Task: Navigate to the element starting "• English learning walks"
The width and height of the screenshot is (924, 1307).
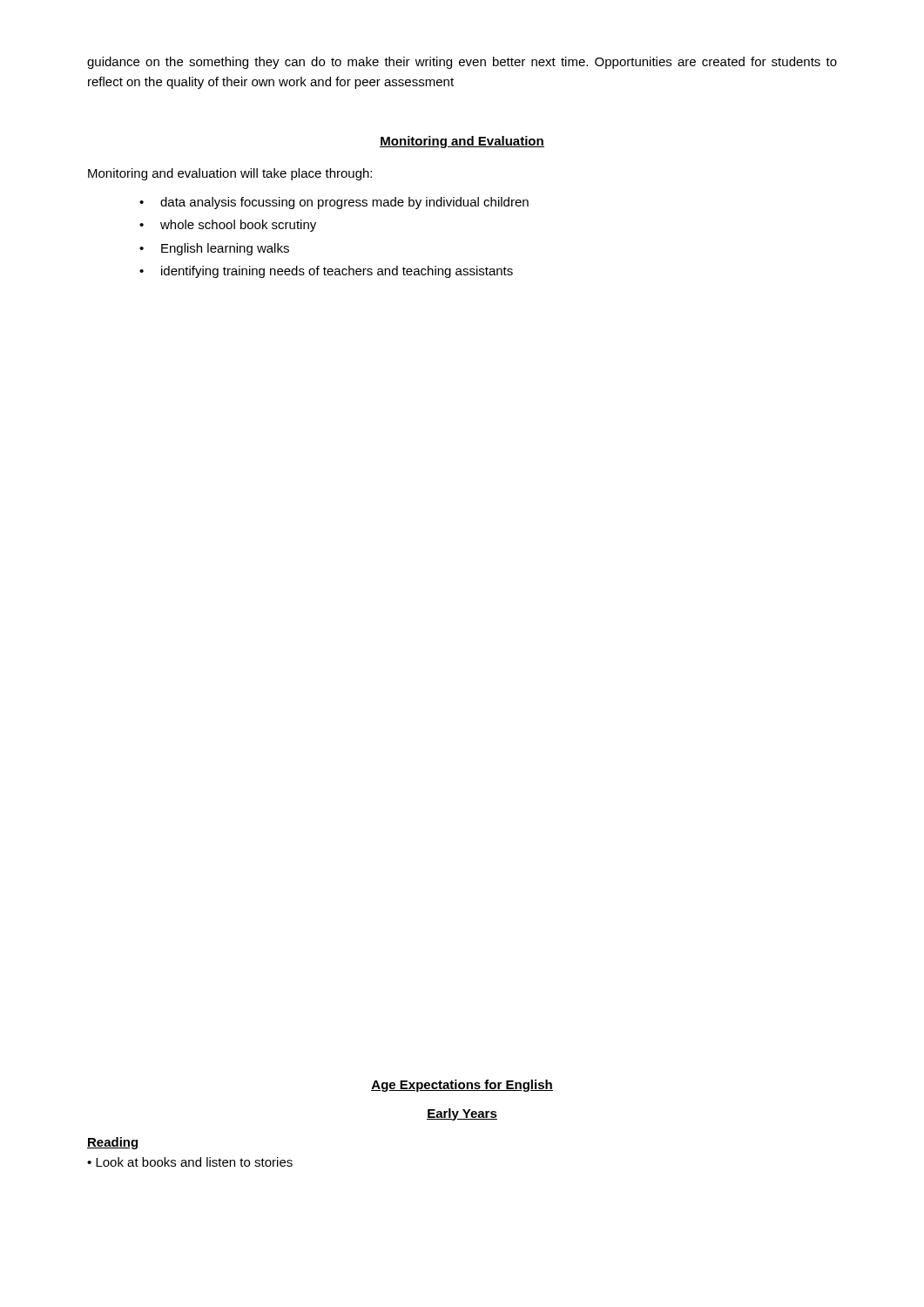Action: 214,248
